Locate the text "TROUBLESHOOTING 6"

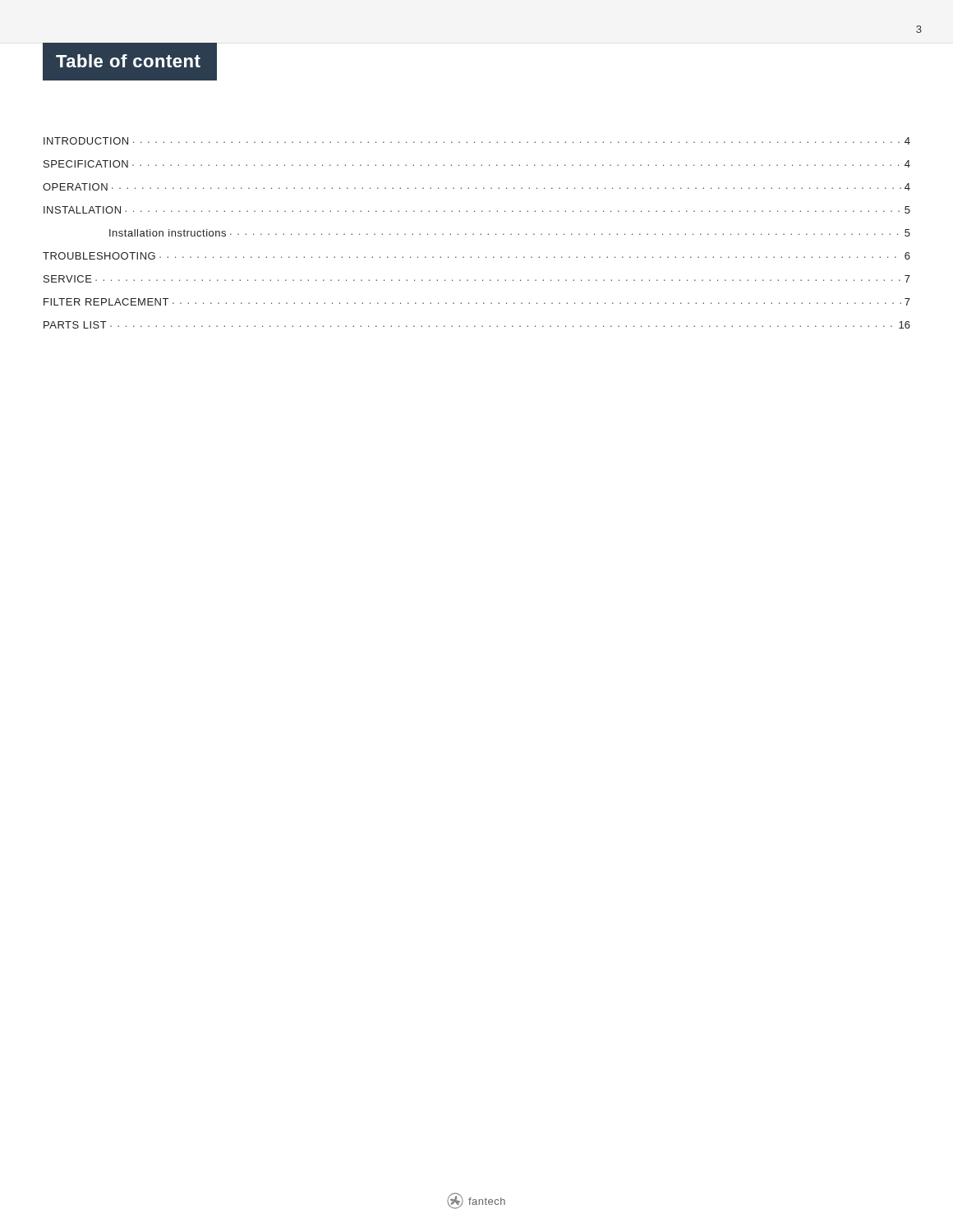[476, 256]
